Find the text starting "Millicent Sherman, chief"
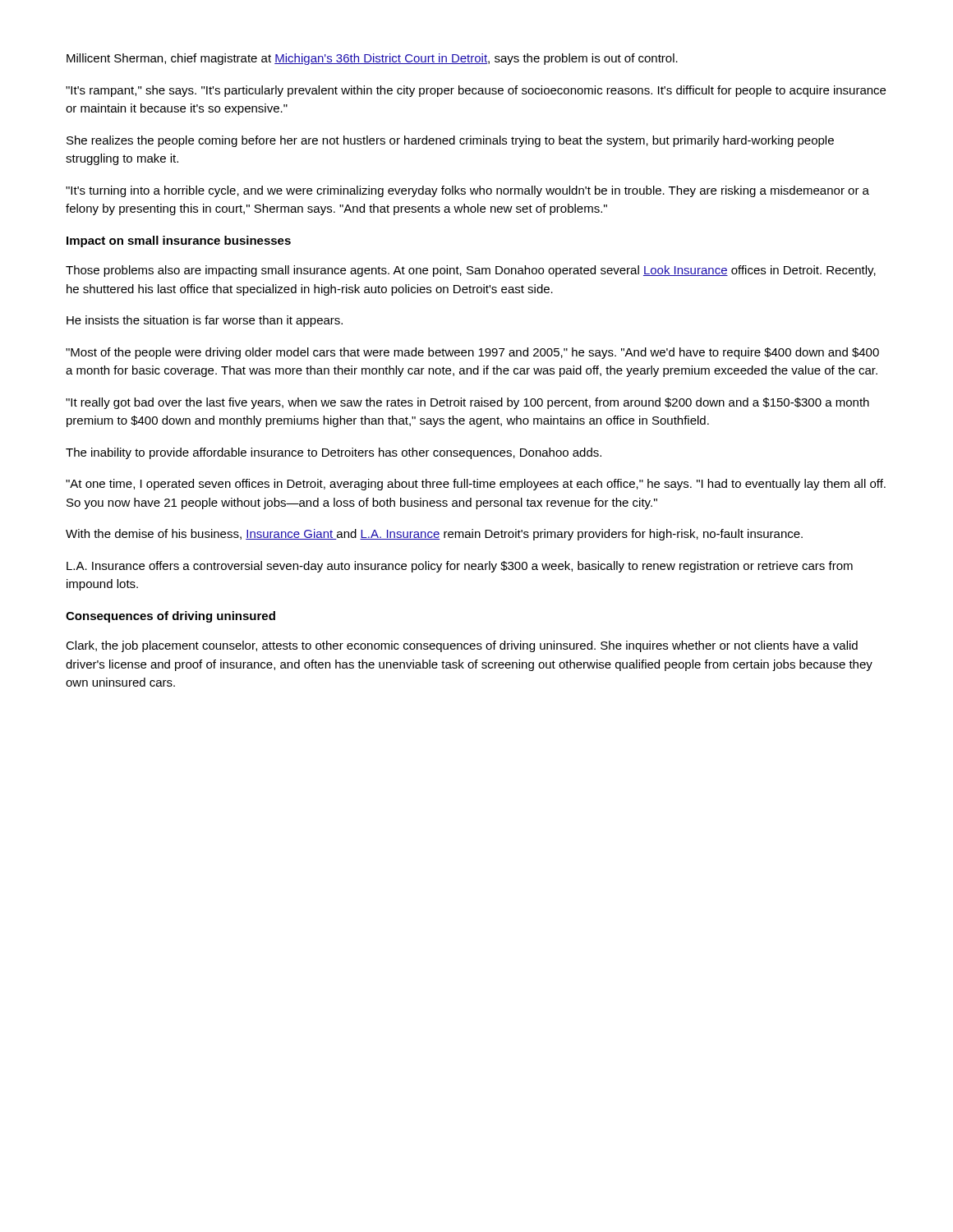This screenshot has height=1232, width=953. tap(372, 58)
